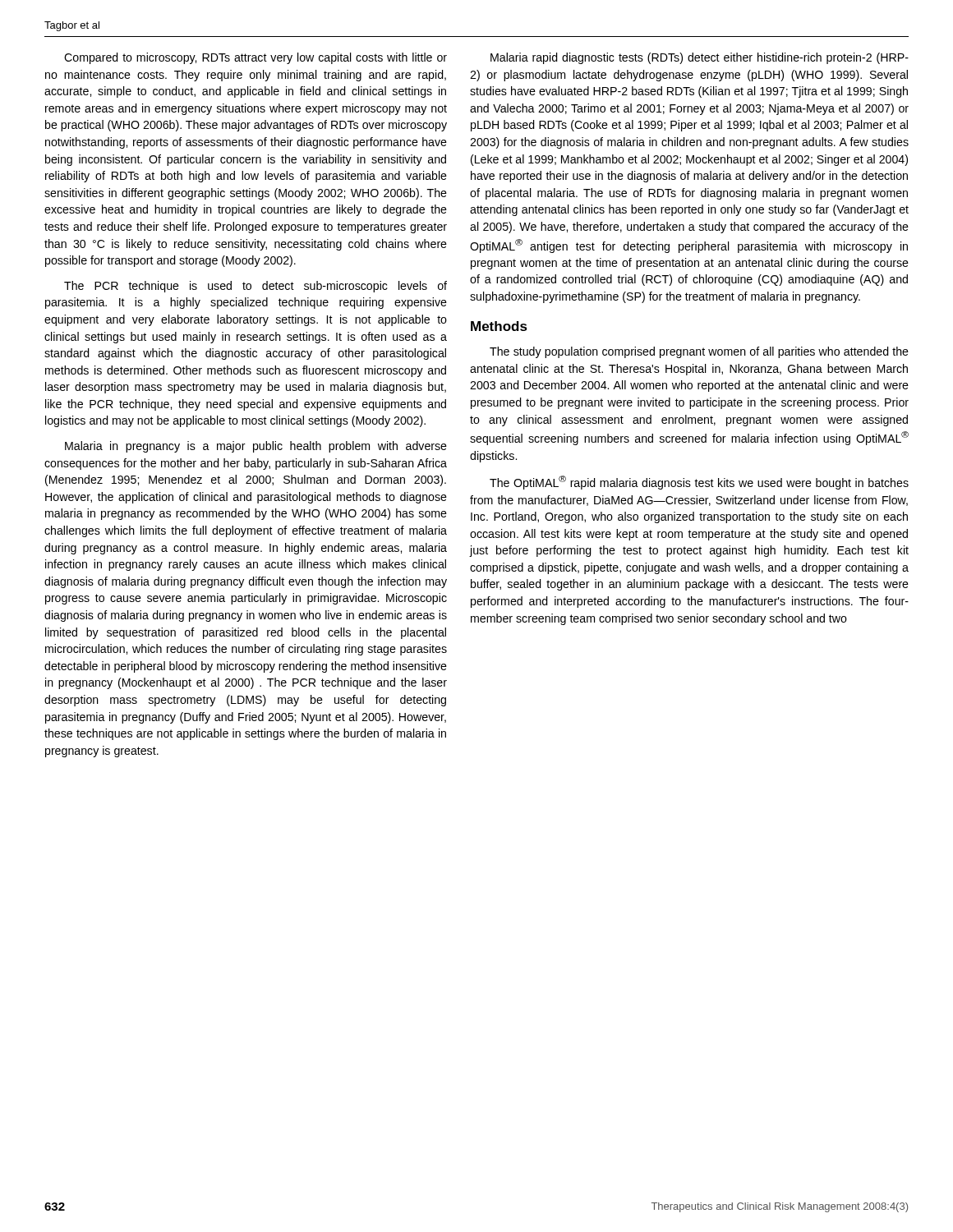Locate the passage starting "The study population"

coord(689,404)
